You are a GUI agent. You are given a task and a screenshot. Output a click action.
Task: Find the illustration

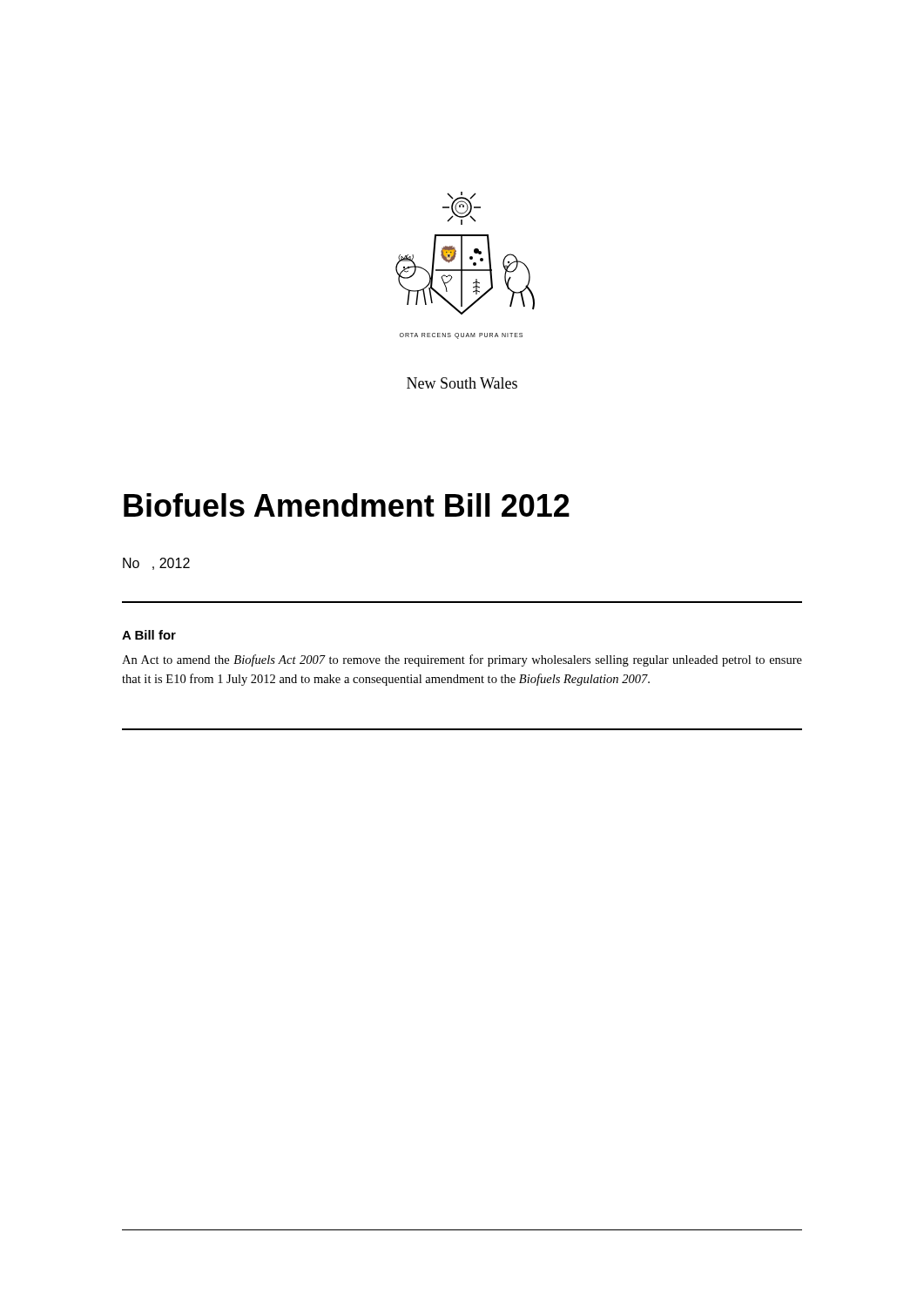462,276
